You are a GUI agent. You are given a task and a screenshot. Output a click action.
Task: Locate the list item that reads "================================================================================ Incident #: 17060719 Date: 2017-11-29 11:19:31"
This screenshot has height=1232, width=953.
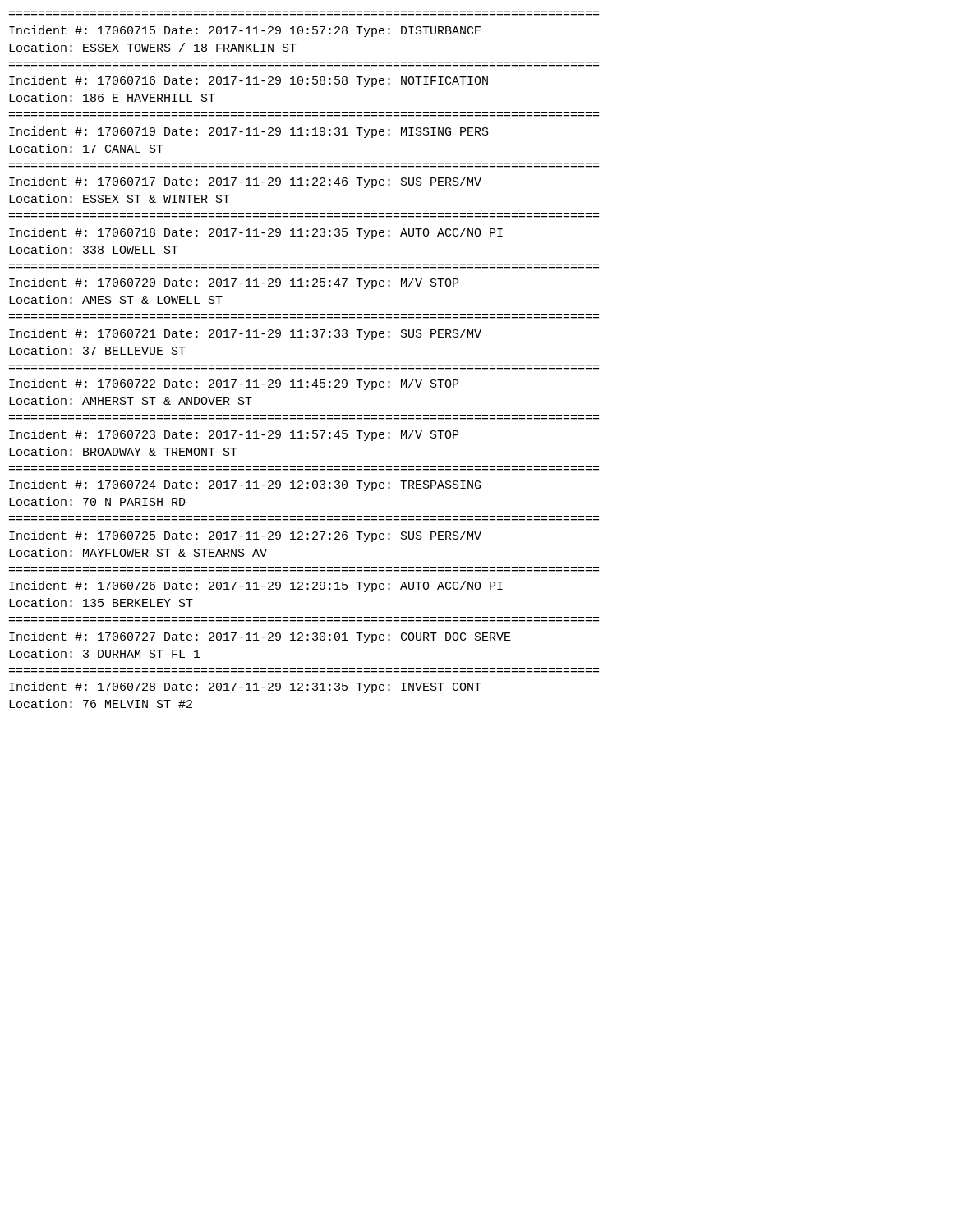(x=476, y=133)
